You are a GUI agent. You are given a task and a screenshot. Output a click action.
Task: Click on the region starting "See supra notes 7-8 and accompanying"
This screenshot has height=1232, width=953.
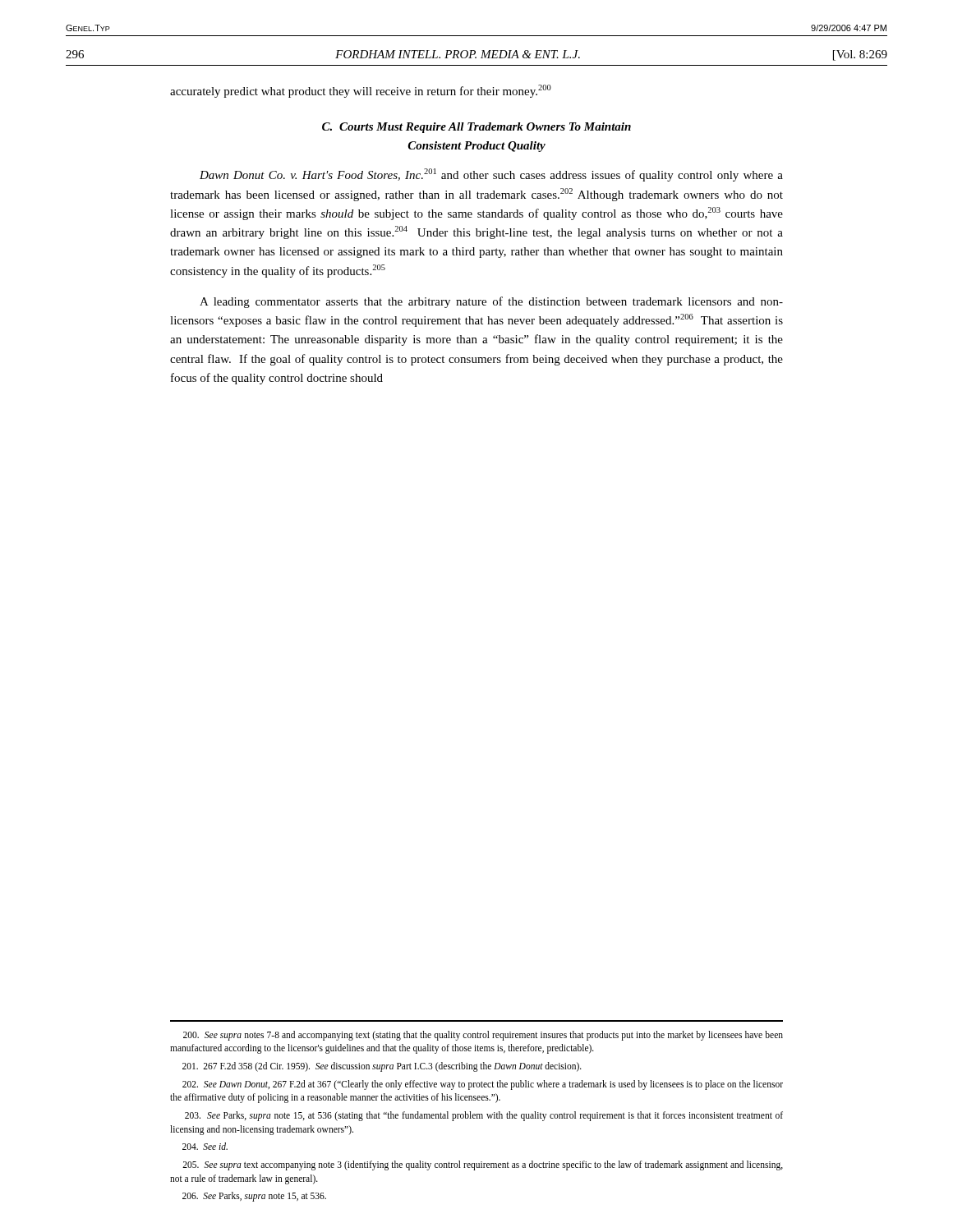(x=476, y=1041)
